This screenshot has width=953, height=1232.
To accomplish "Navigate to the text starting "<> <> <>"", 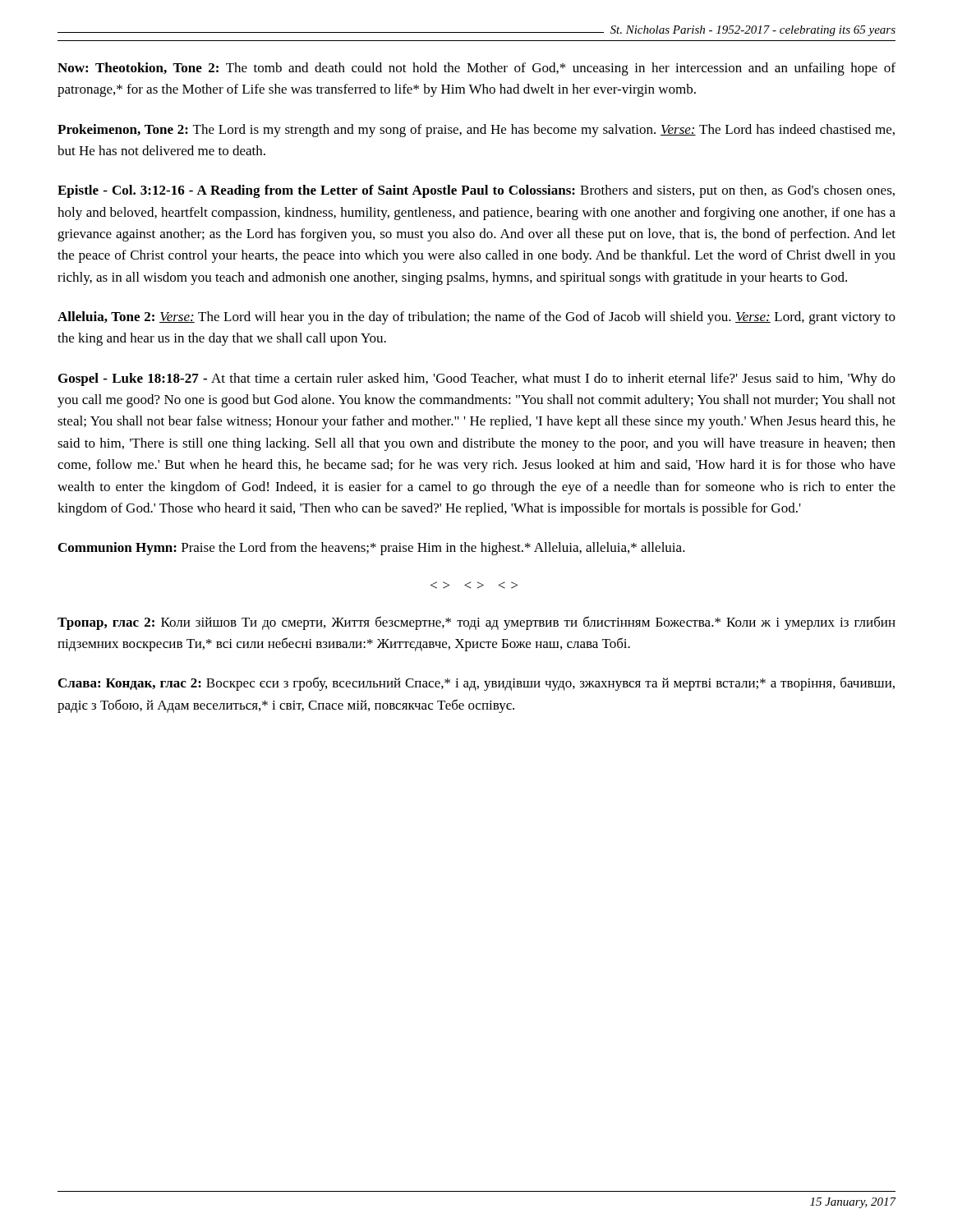I will 476,585.
